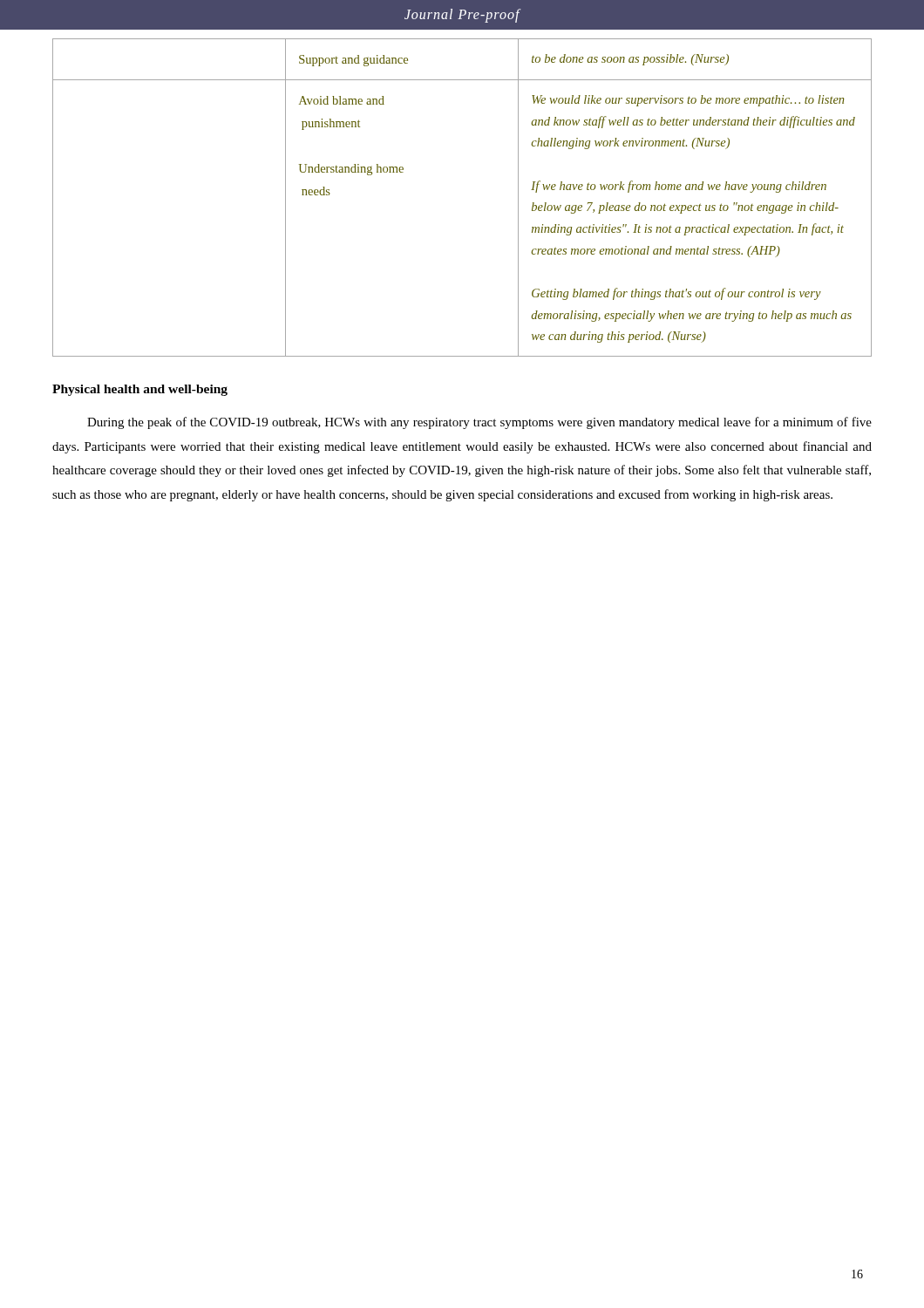
Task: Click on the table containing "Avoid blame and"
Action: (x=462, y=197)
